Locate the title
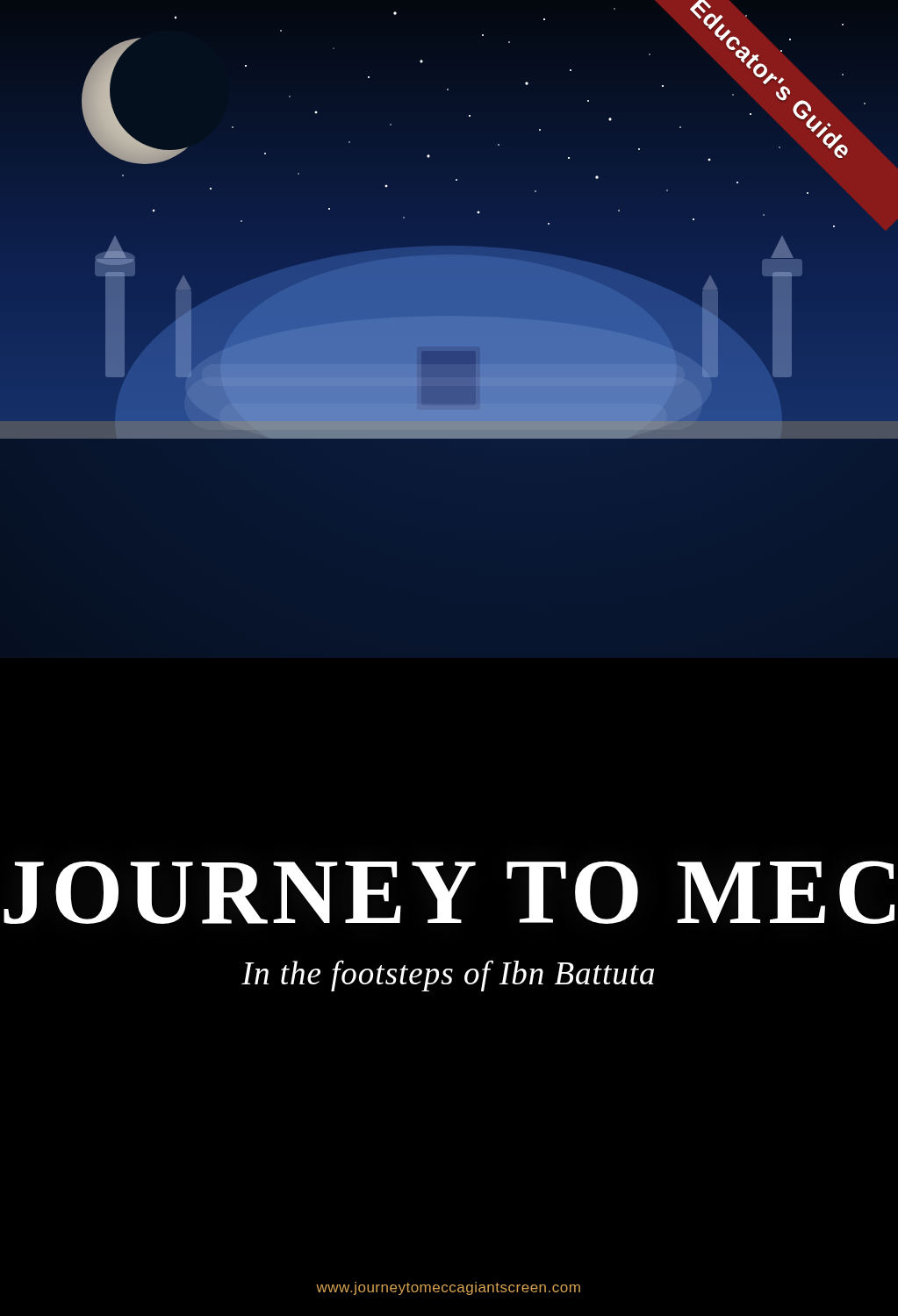898x1316 pixels. click(x=449, y=892)
